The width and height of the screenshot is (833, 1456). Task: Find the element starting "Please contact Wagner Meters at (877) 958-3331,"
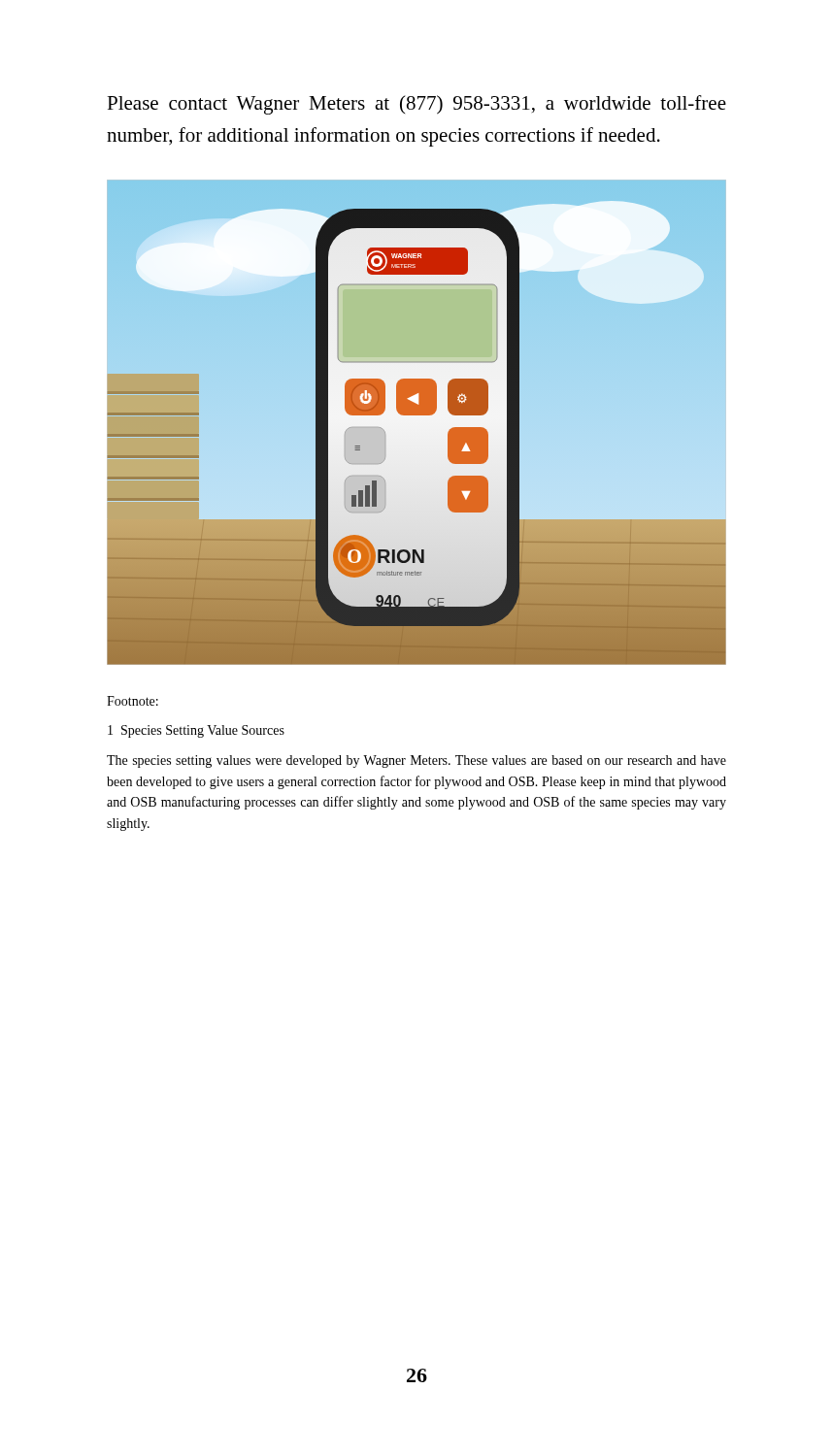(x=416, y=119)
